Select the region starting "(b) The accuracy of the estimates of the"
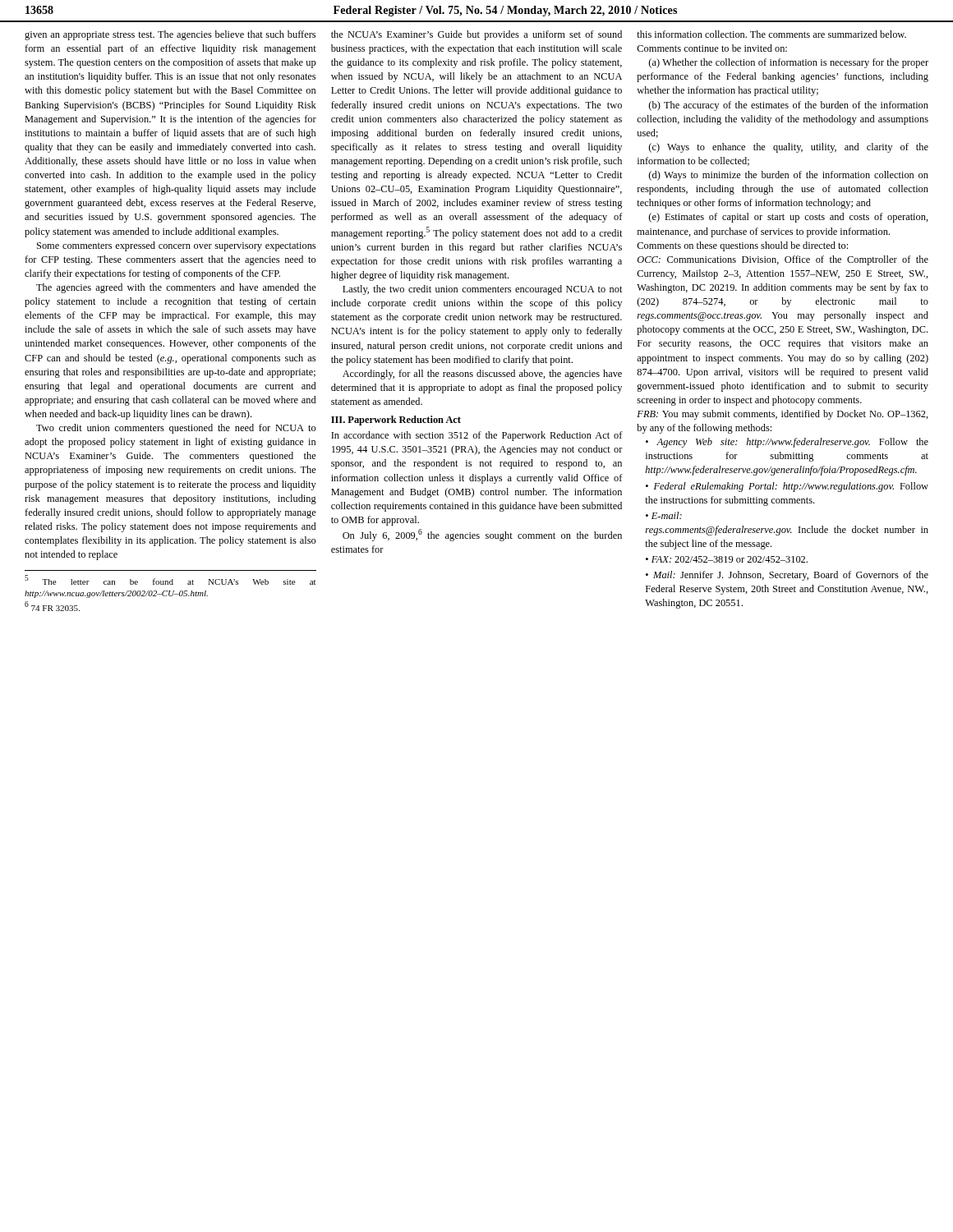 tap(783, 119)
